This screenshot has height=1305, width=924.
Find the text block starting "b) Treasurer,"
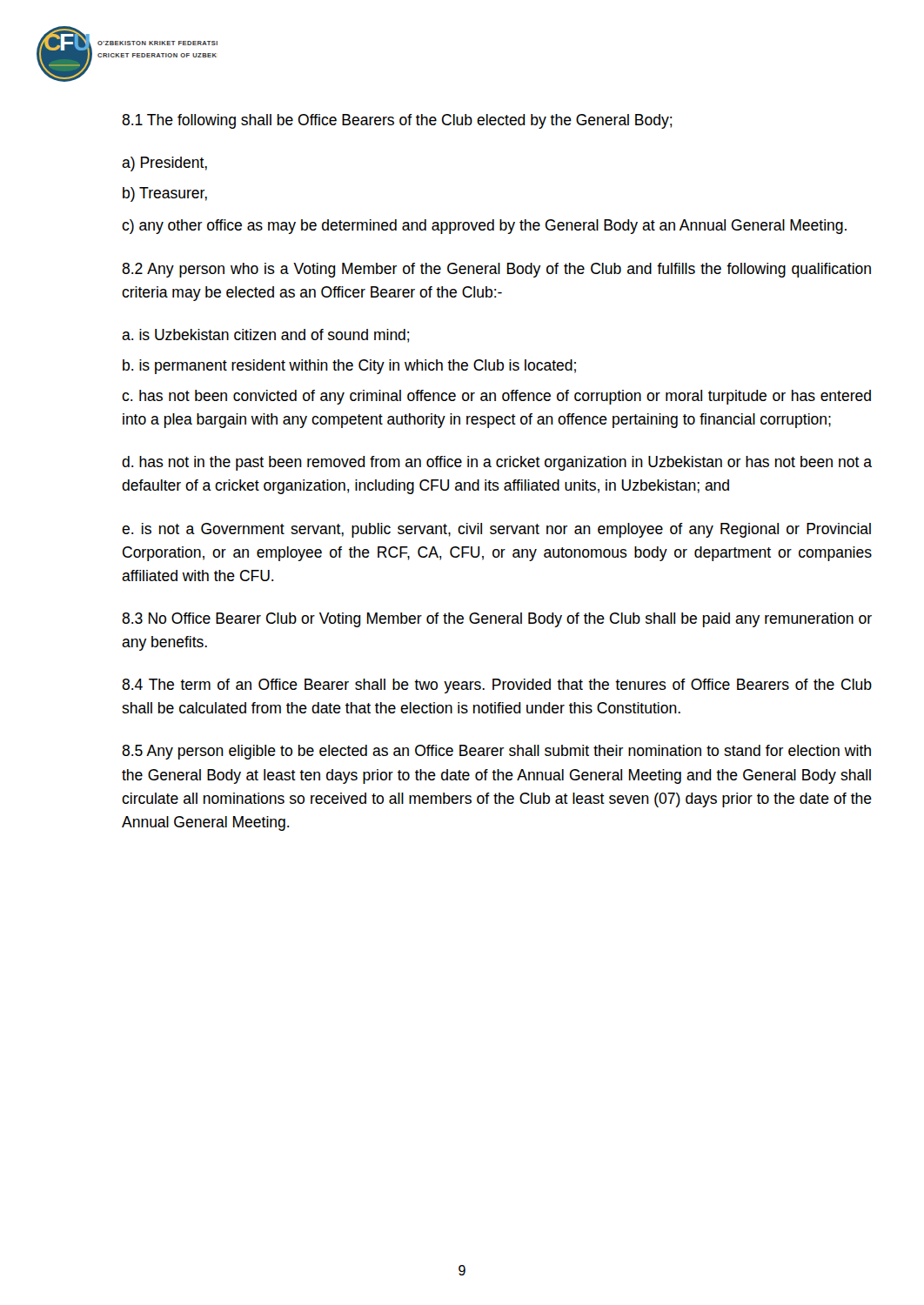[165, 193]
